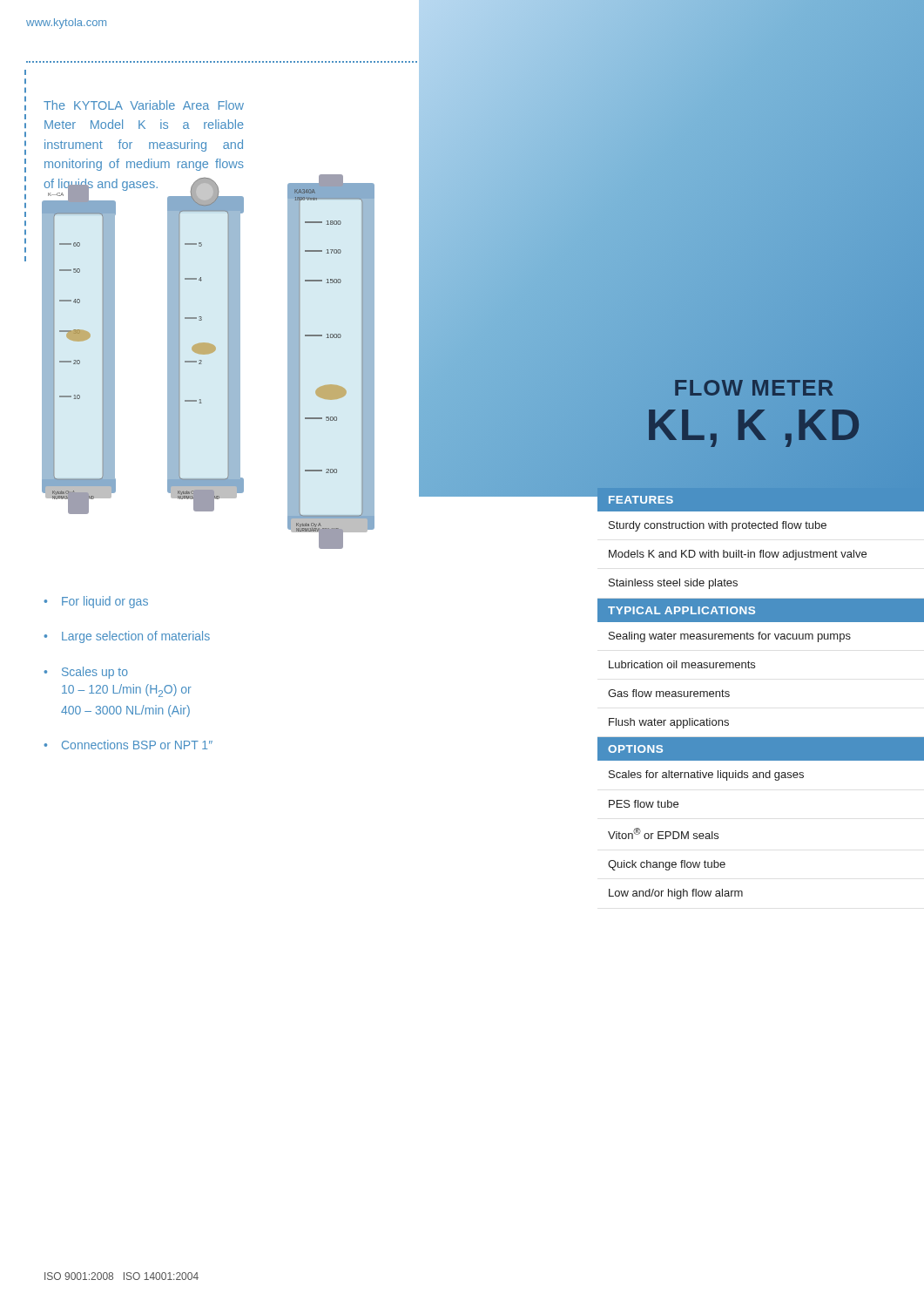Viewport: 924px width, 1307px height.
Task: Find the list item with the text "Models K and KD with"
Action: 738,554
